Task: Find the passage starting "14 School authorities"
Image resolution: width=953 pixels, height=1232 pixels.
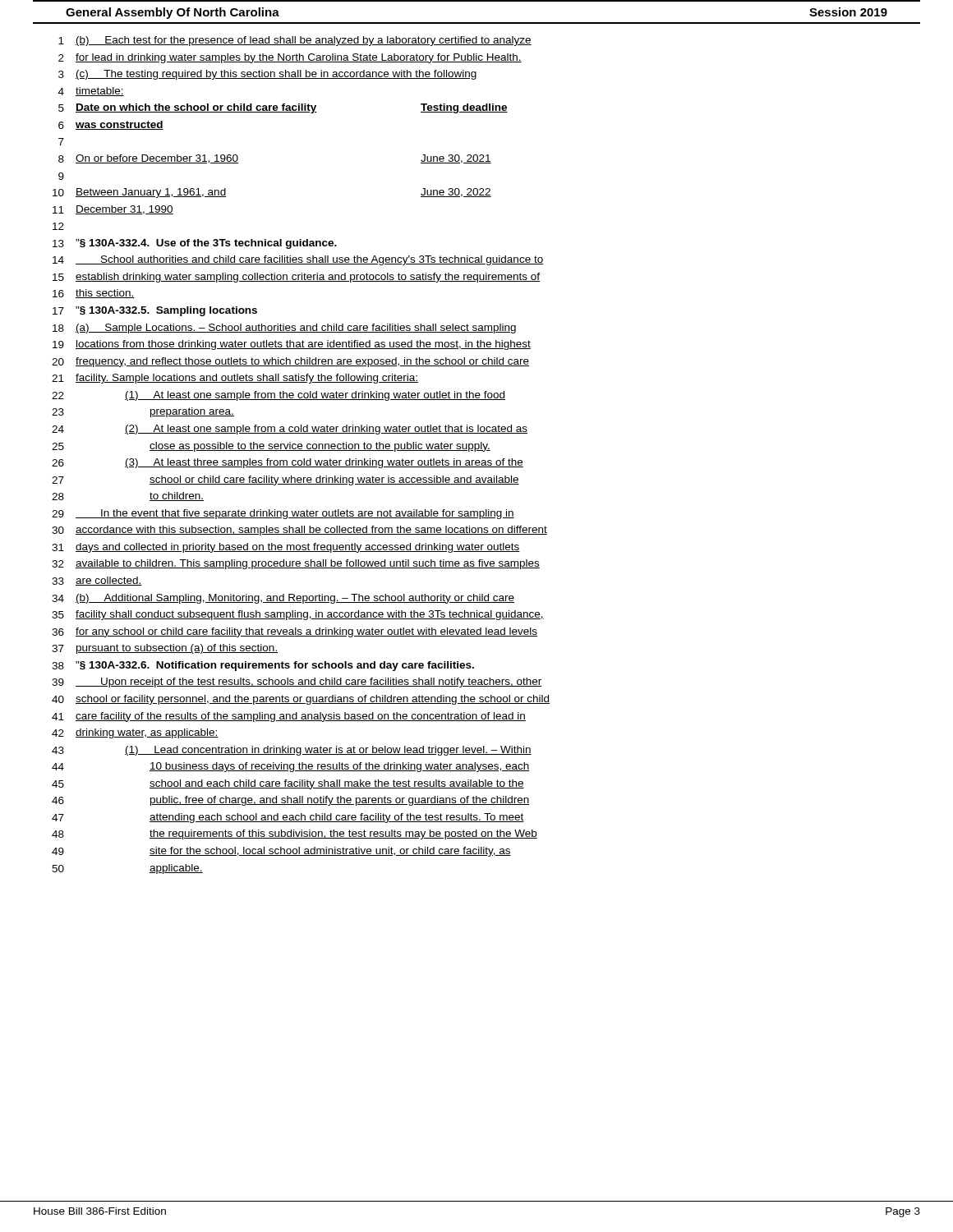Action: tap(476, 277)
